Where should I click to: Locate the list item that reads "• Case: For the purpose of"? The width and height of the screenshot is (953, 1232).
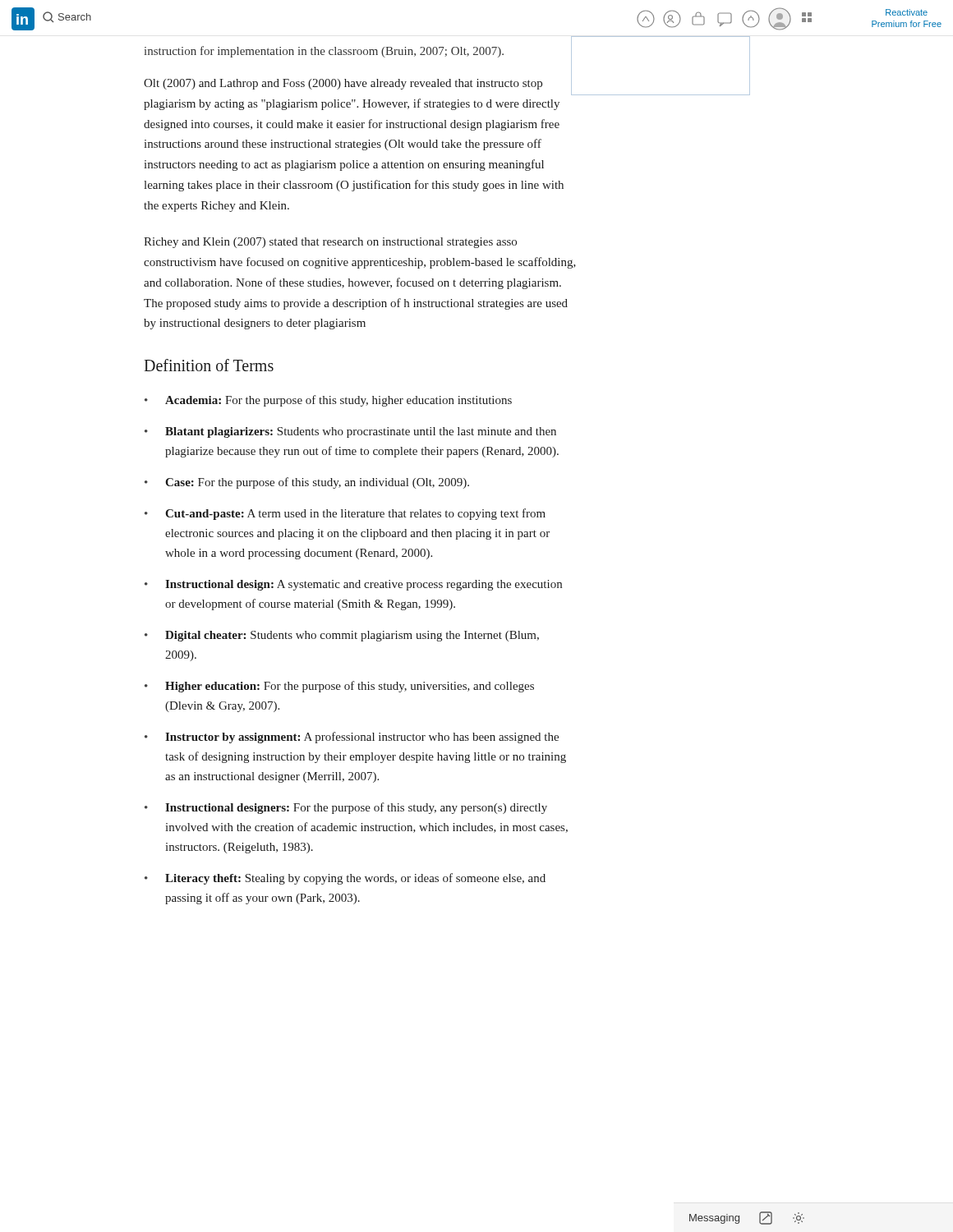(x=307, y=482)
